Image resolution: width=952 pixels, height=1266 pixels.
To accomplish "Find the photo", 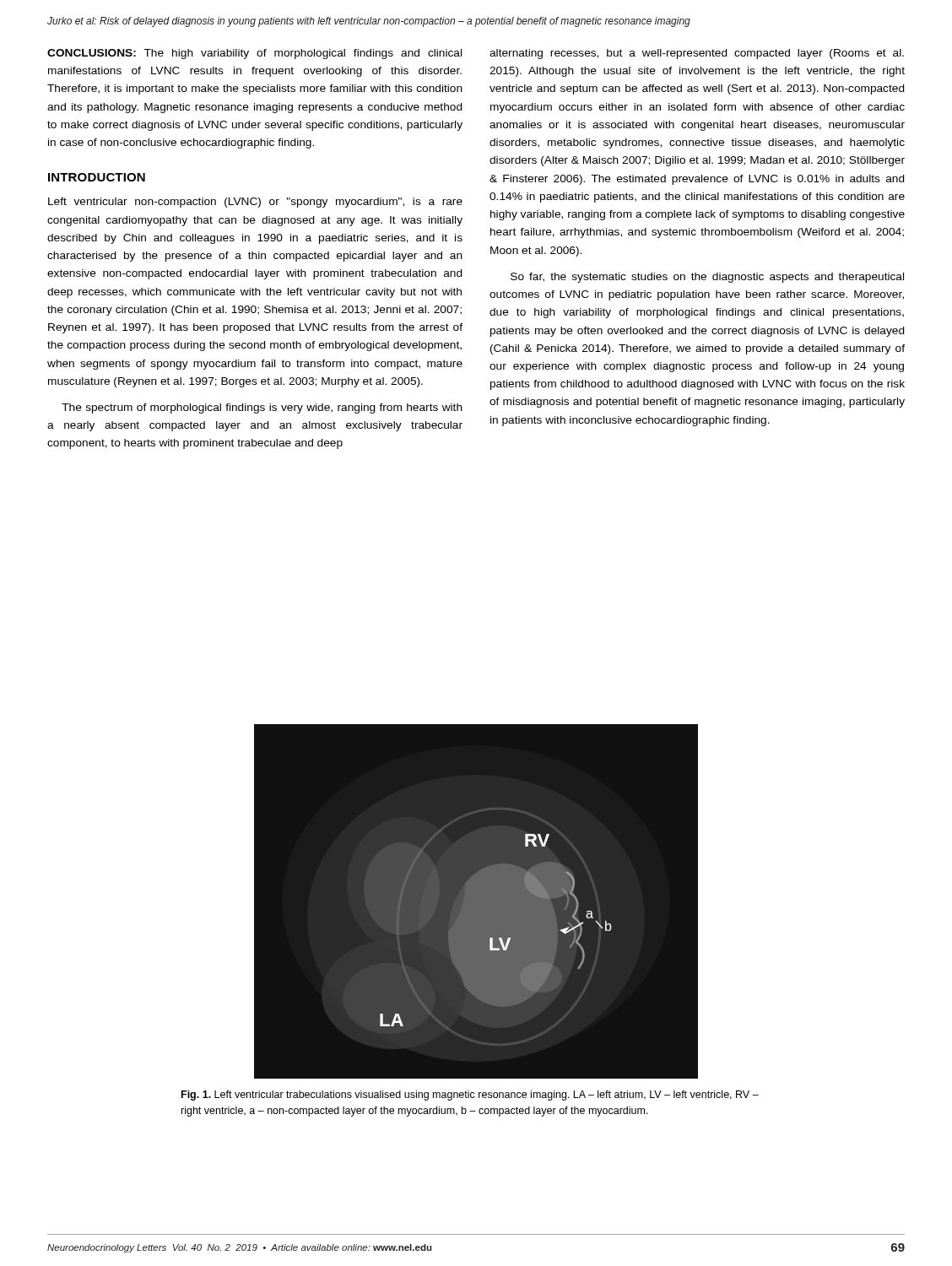I will (x=476, y=921).
